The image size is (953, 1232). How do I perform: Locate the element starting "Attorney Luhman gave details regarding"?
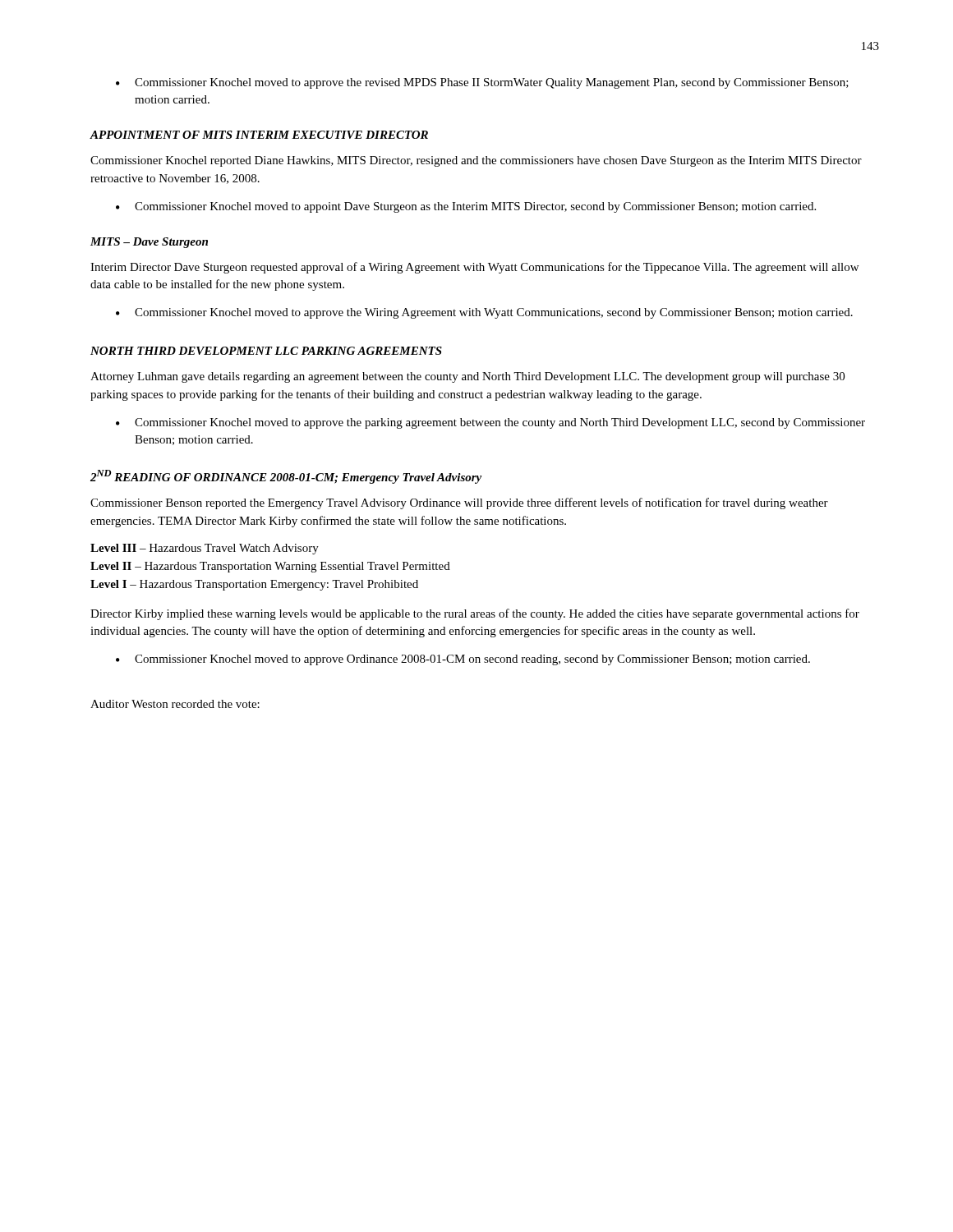[x=468, y=385]
